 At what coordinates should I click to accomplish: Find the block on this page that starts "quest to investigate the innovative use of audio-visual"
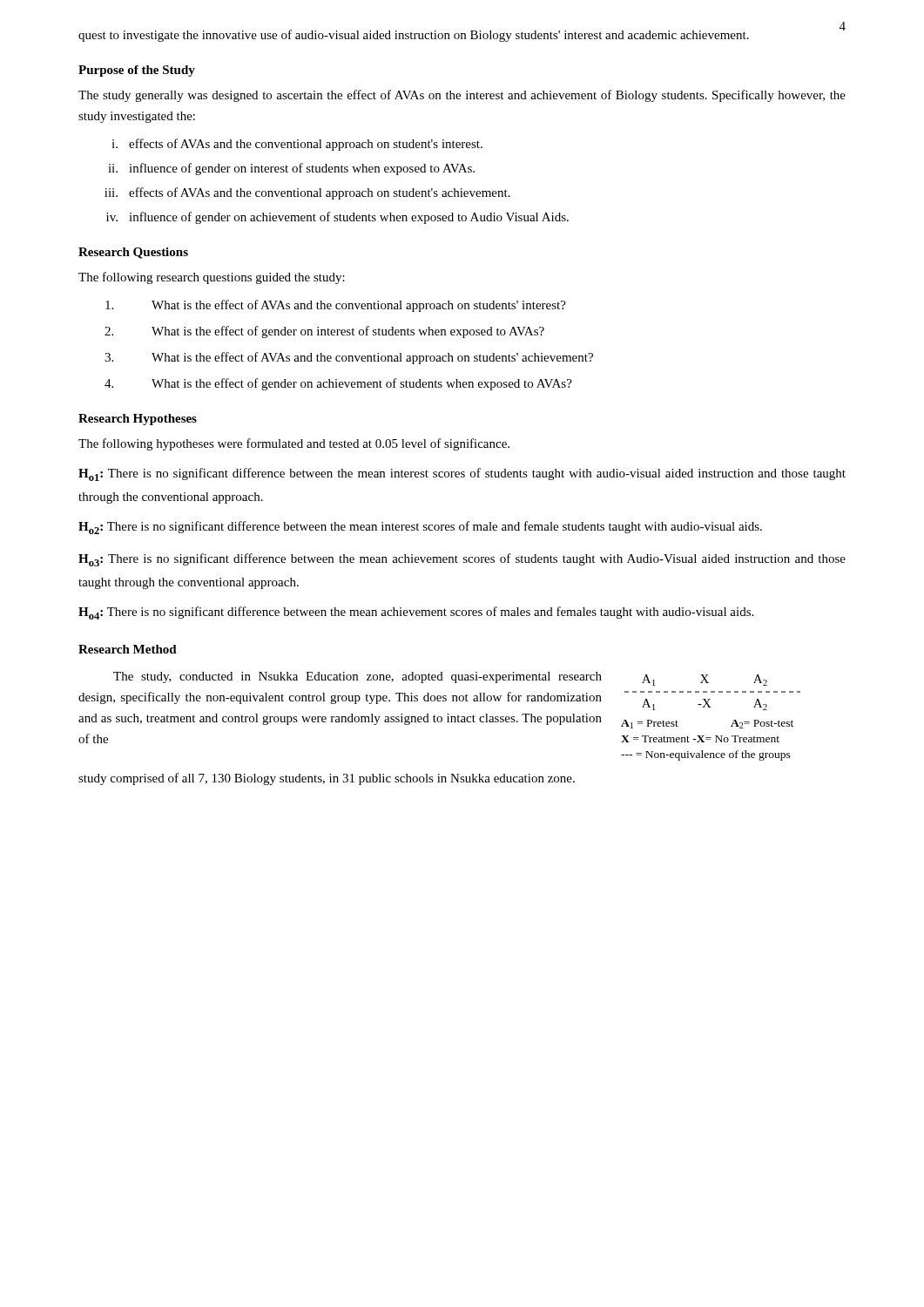coord(462,35)
